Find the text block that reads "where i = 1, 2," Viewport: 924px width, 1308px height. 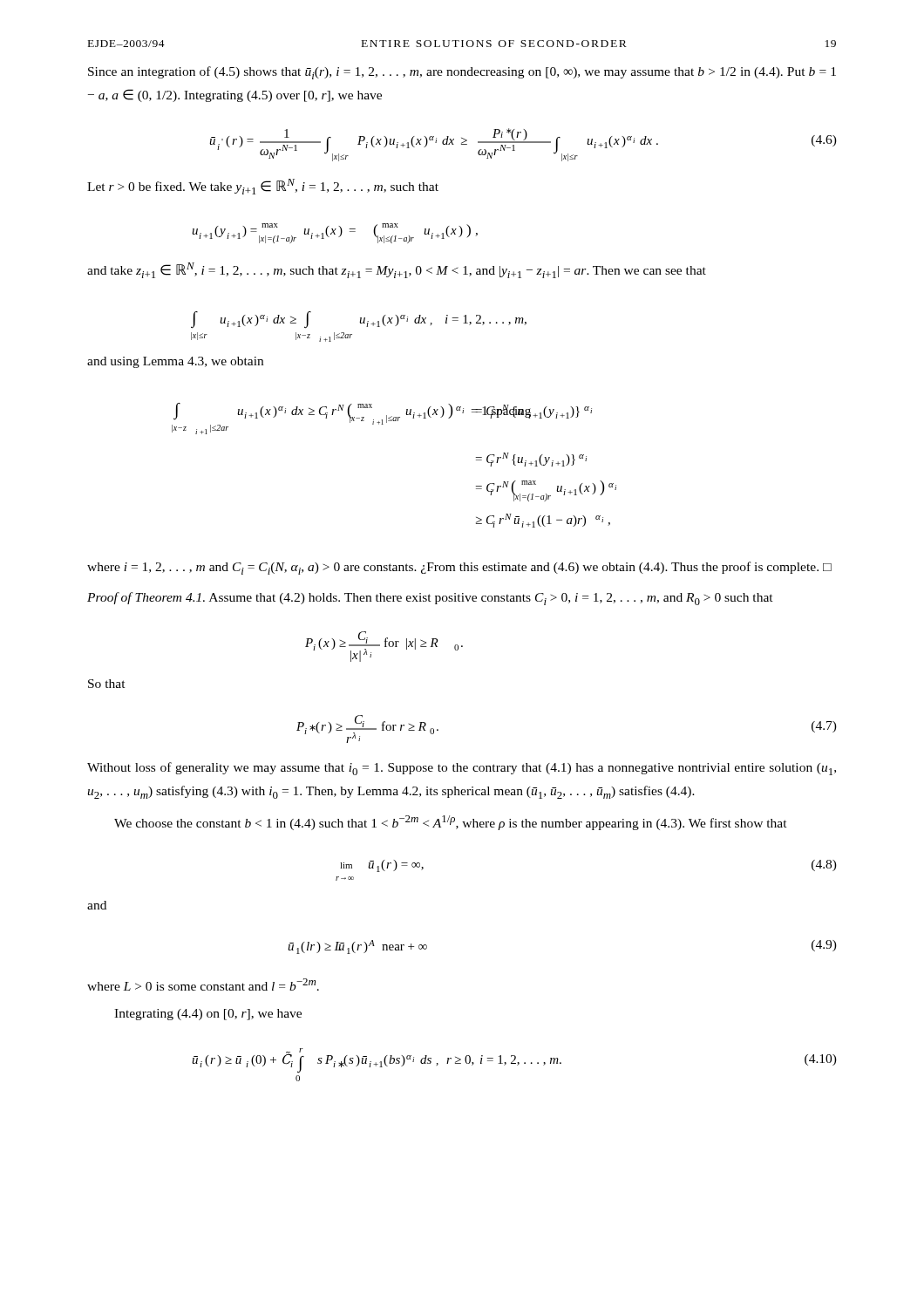point(462,568)
